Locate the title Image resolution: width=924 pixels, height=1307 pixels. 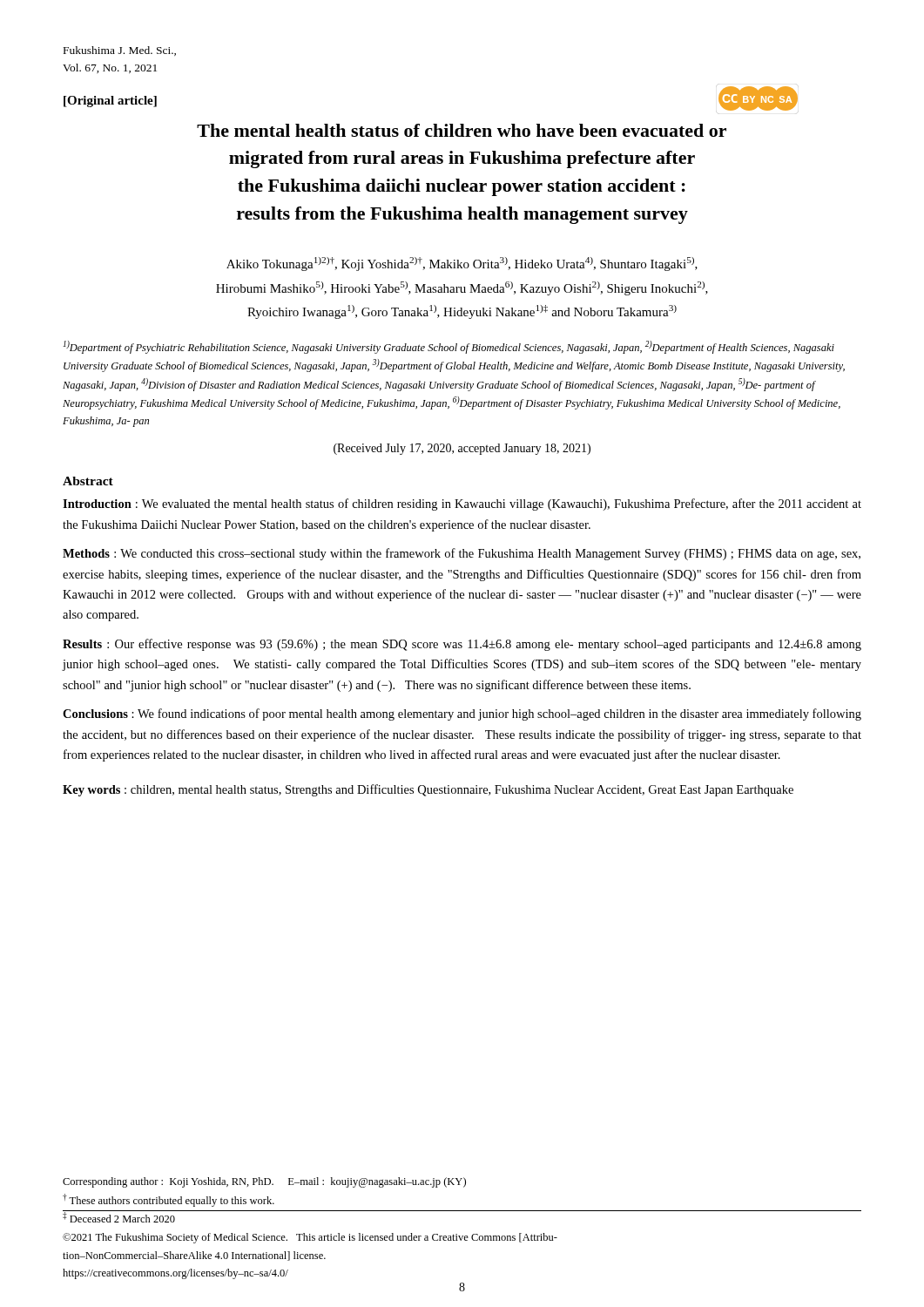point(462,172)
